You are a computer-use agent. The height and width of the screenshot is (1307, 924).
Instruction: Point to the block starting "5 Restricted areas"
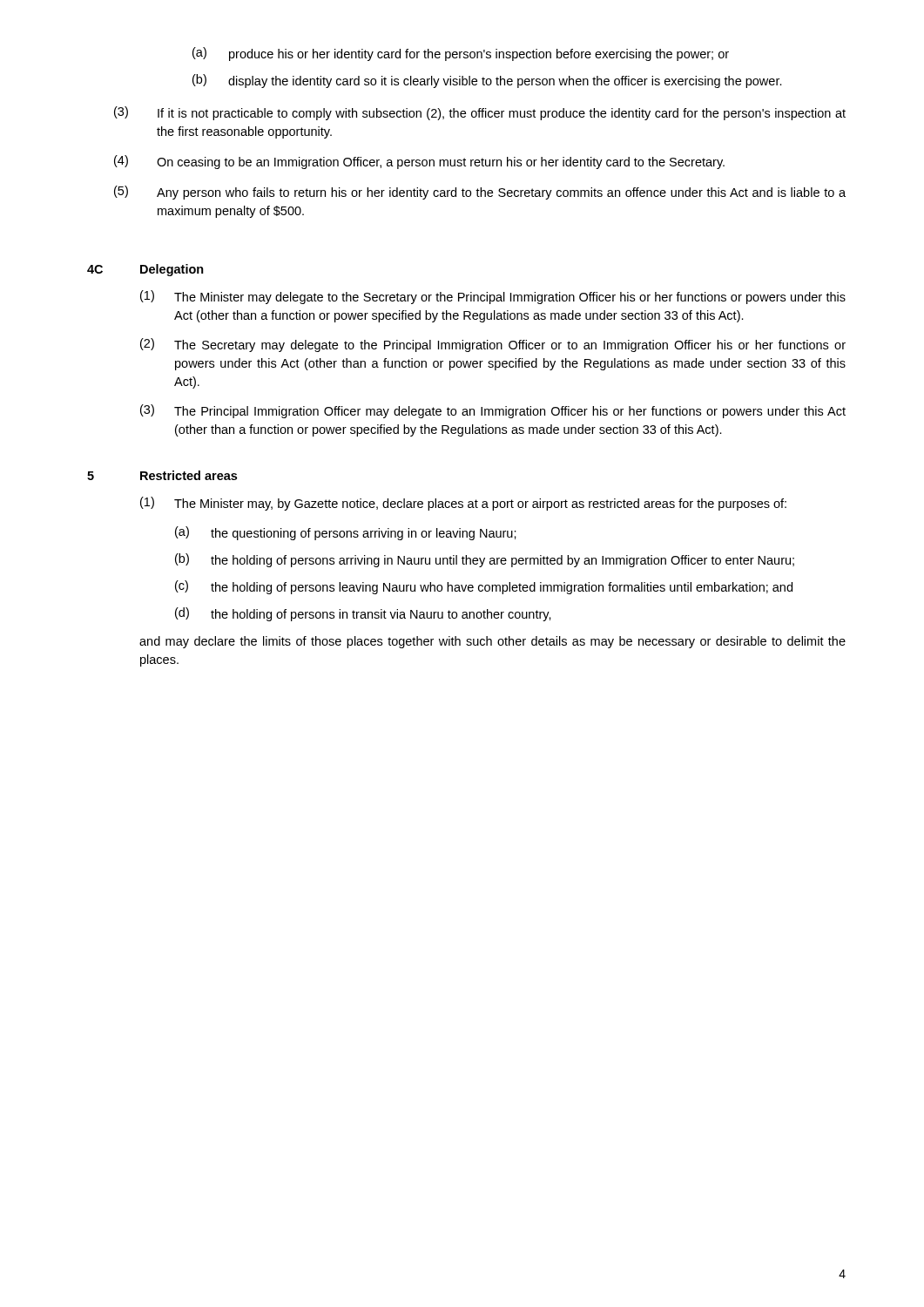tap(162, 476)
